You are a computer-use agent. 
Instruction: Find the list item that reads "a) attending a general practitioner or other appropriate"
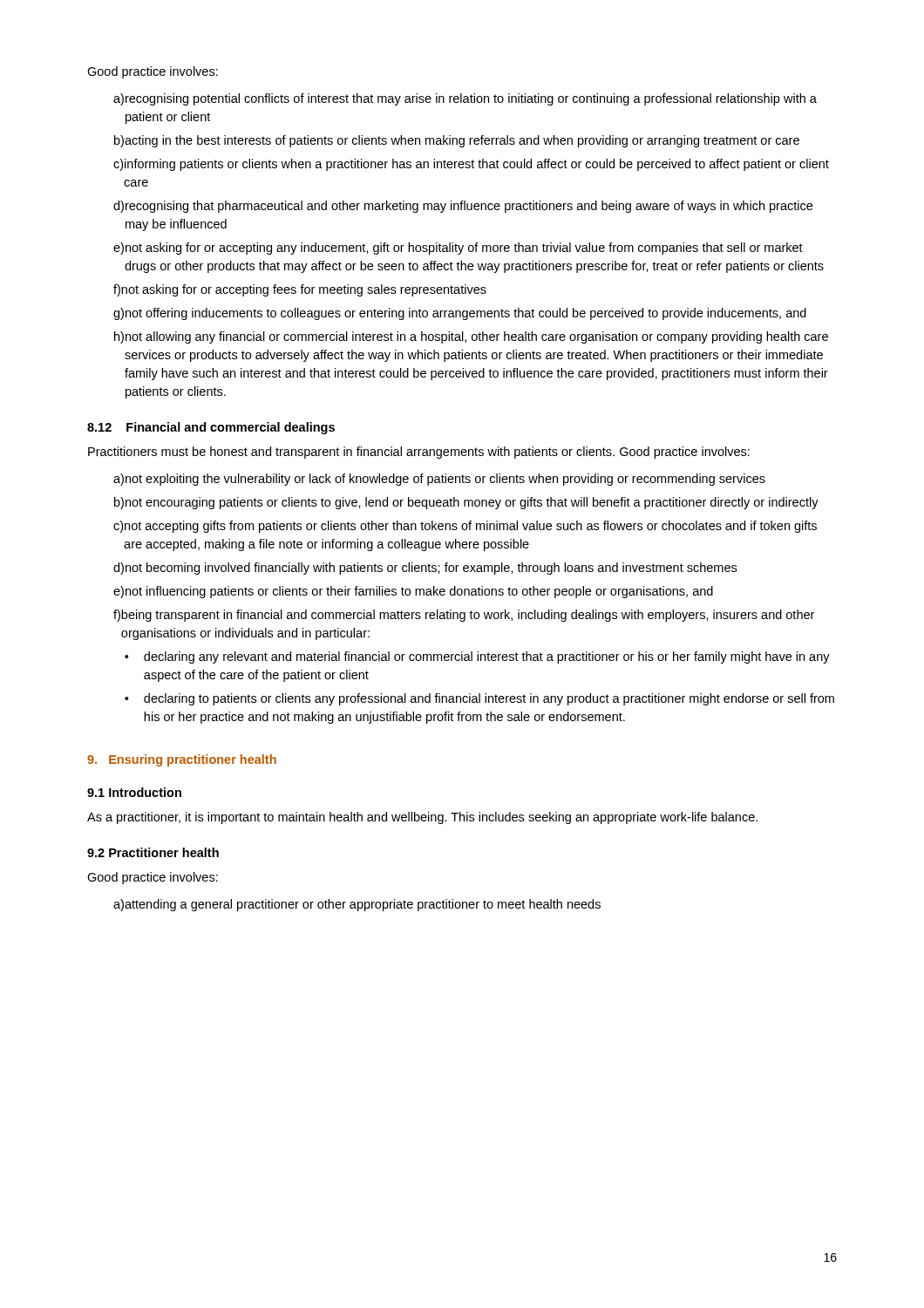point(462,905)
